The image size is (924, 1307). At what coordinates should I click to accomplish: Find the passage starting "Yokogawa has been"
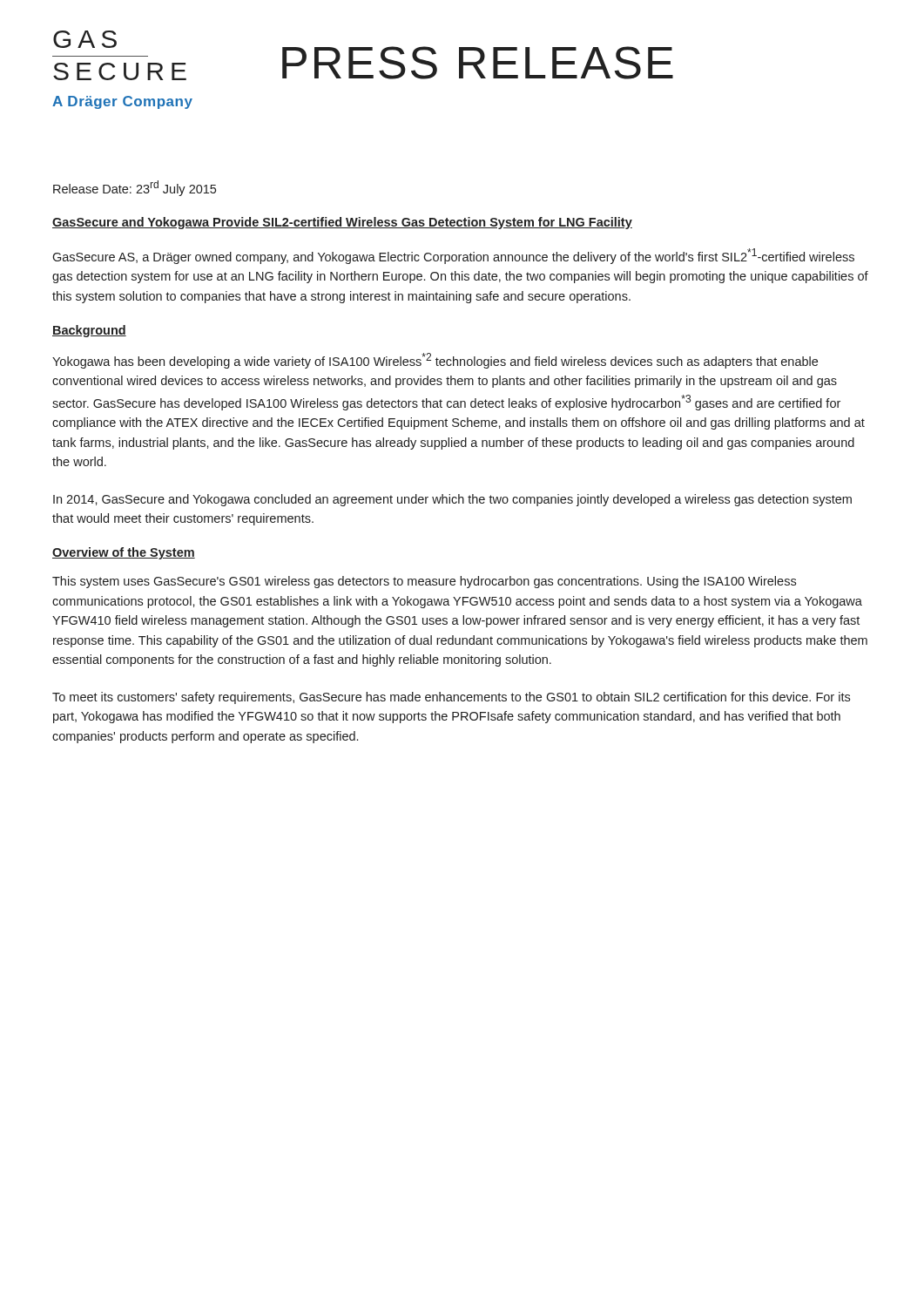point(458,410)
